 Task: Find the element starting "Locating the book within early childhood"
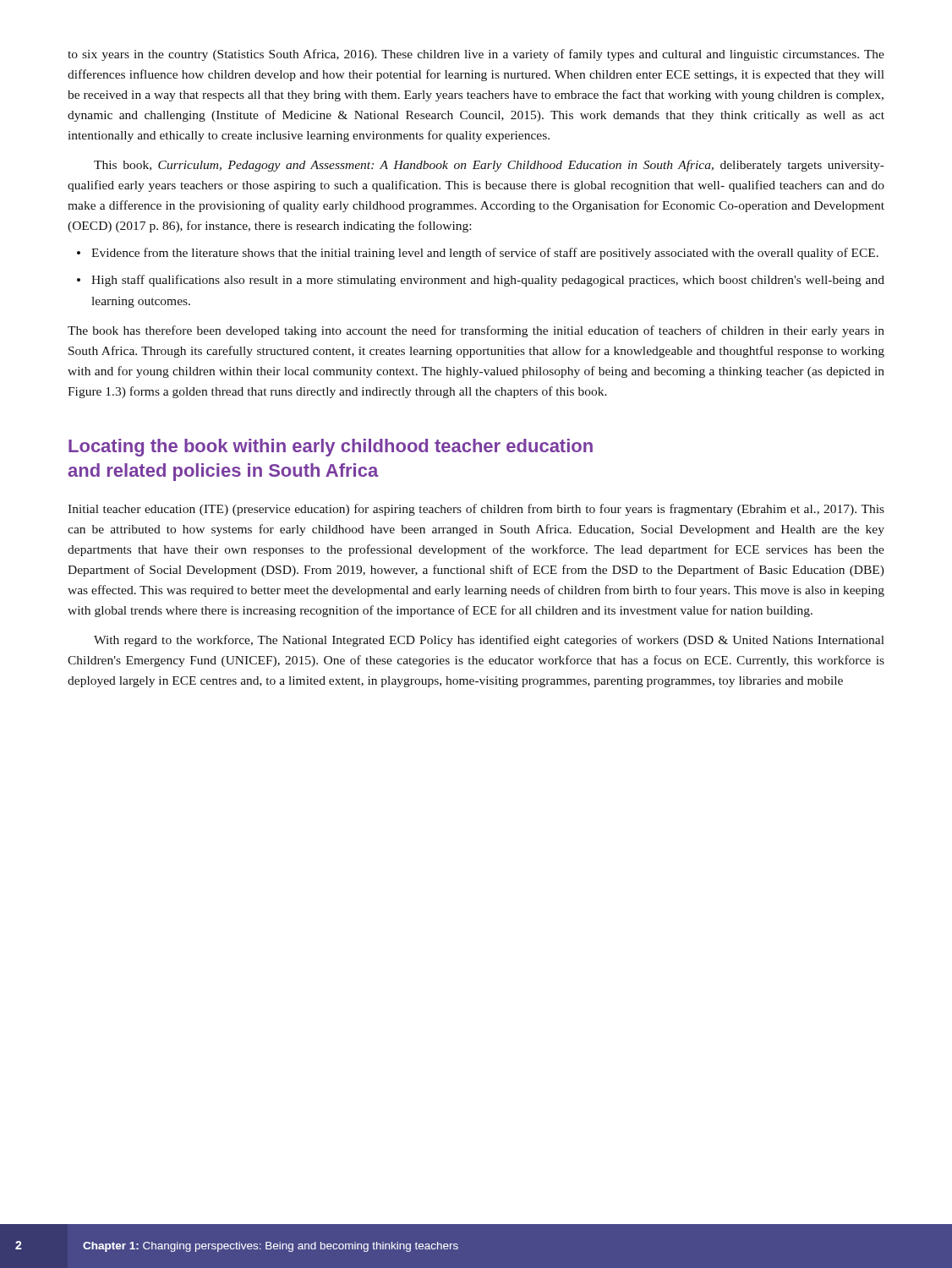coord(331,458)
